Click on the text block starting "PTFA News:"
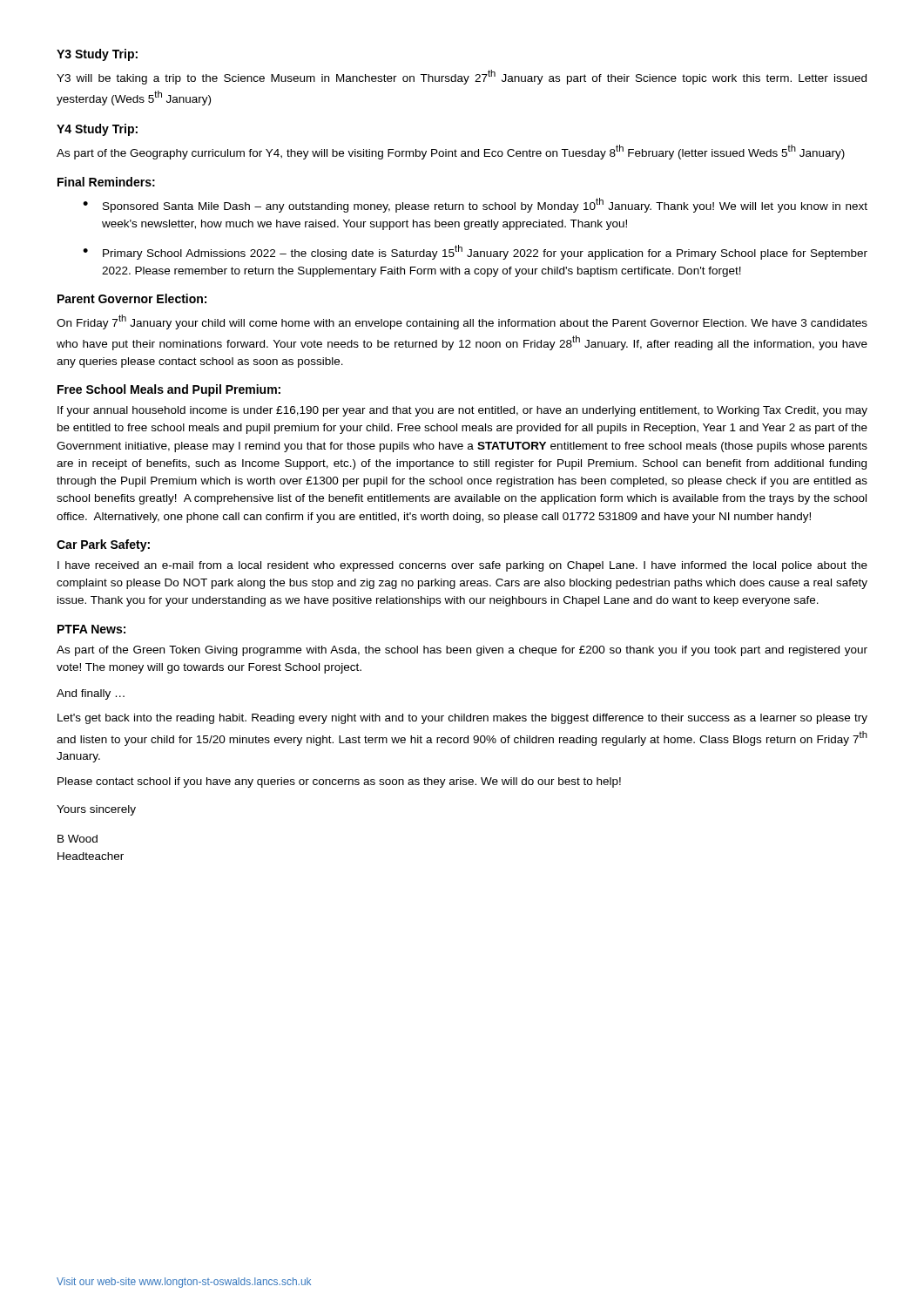 pos(92,629)
